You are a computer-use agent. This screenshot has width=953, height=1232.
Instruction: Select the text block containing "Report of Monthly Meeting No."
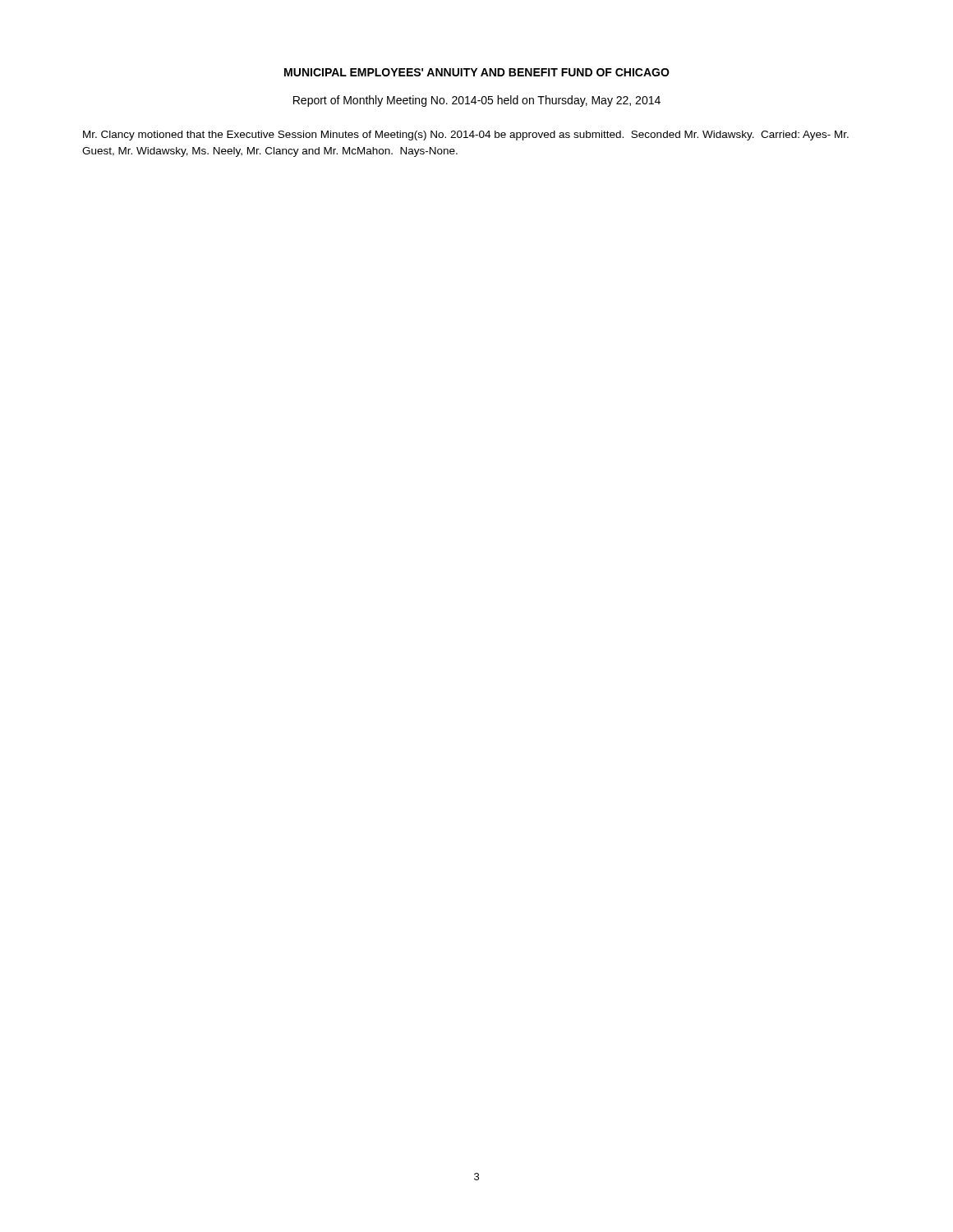[x=476, y=100]
